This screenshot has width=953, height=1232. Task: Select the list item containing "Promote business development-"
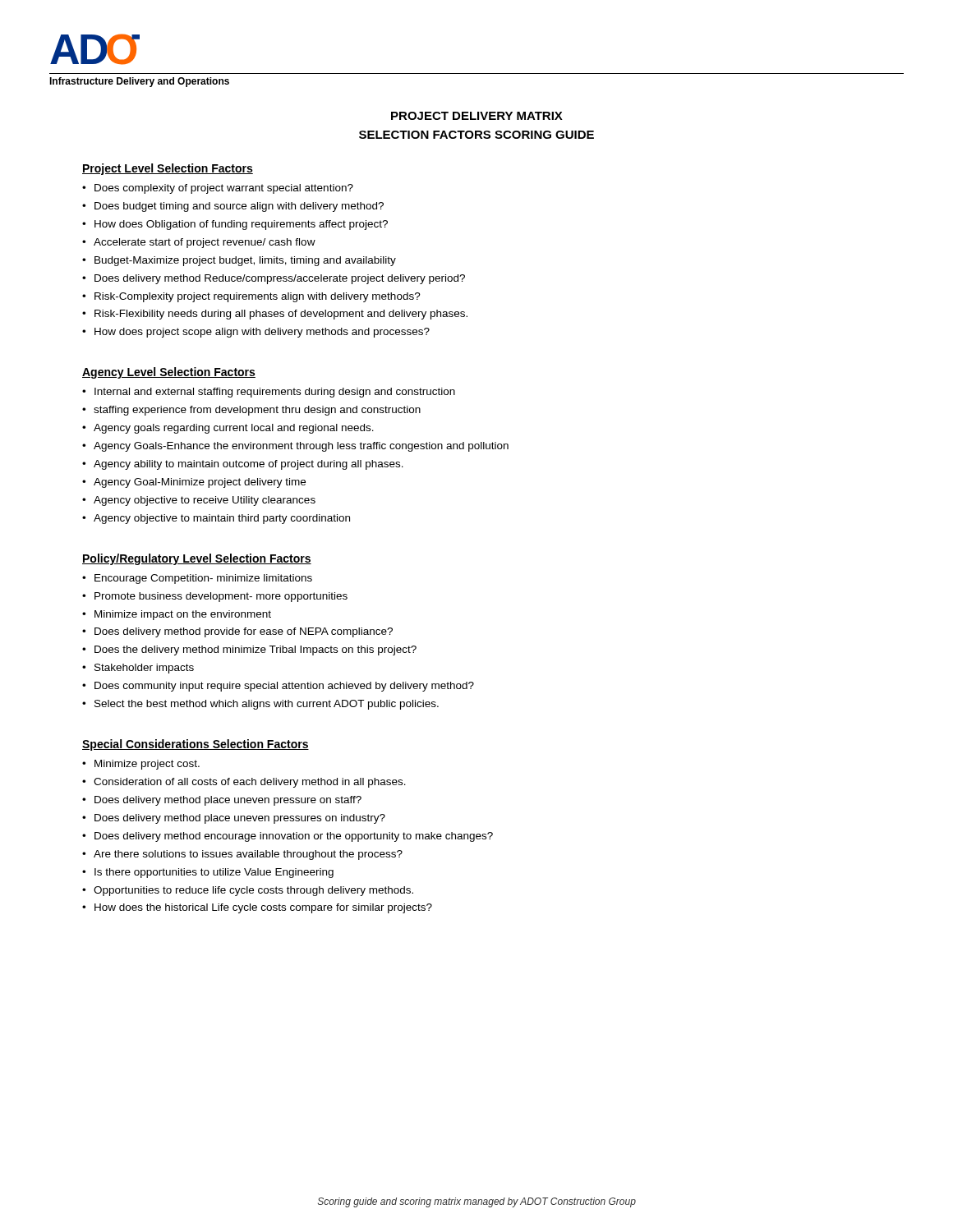221,596
